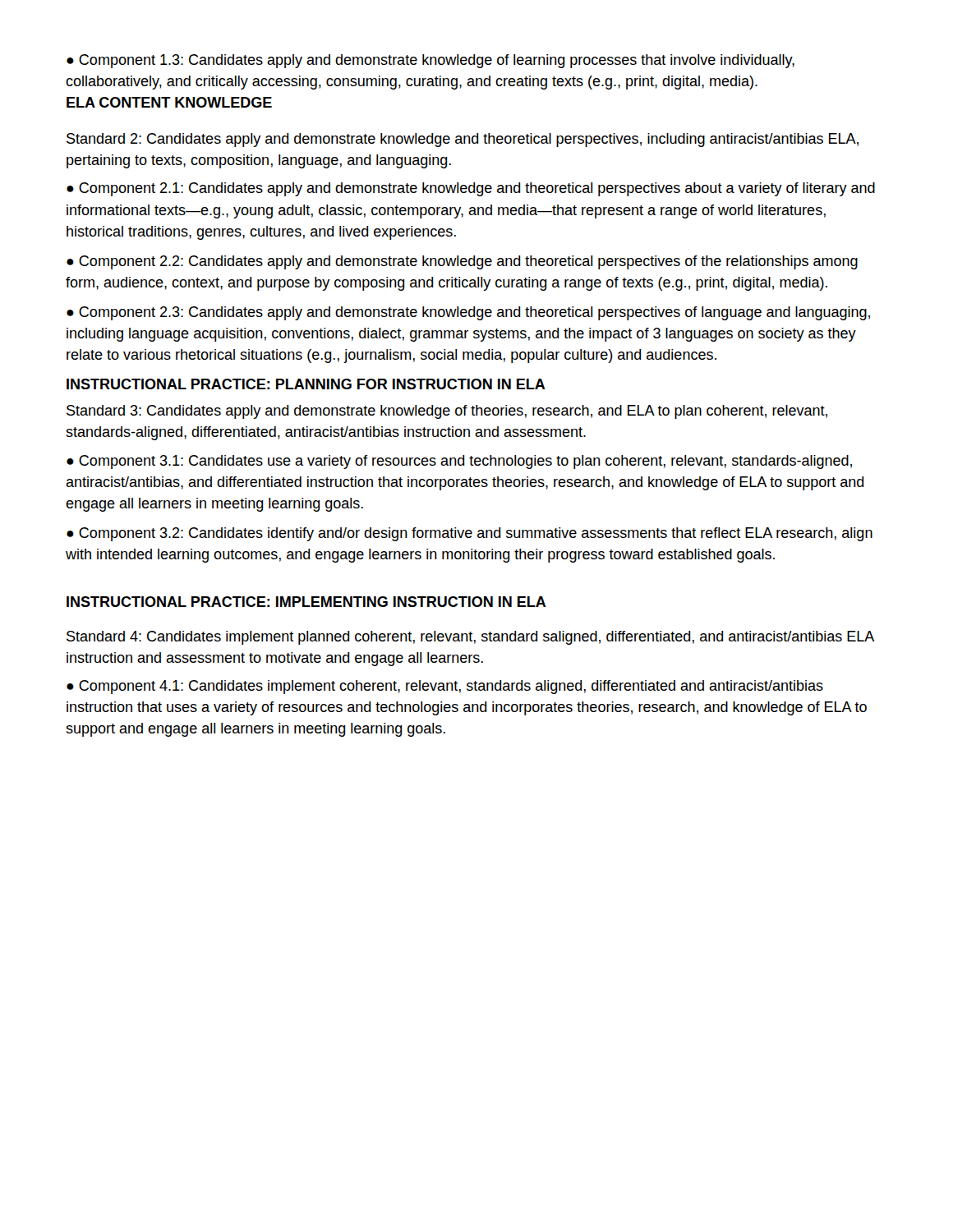Locate the text block that says "Standard 4: Candidates implement planned coherent, relevant,"
The height and width of the screenshot is (1232, 953).
(x=470, y=647)
